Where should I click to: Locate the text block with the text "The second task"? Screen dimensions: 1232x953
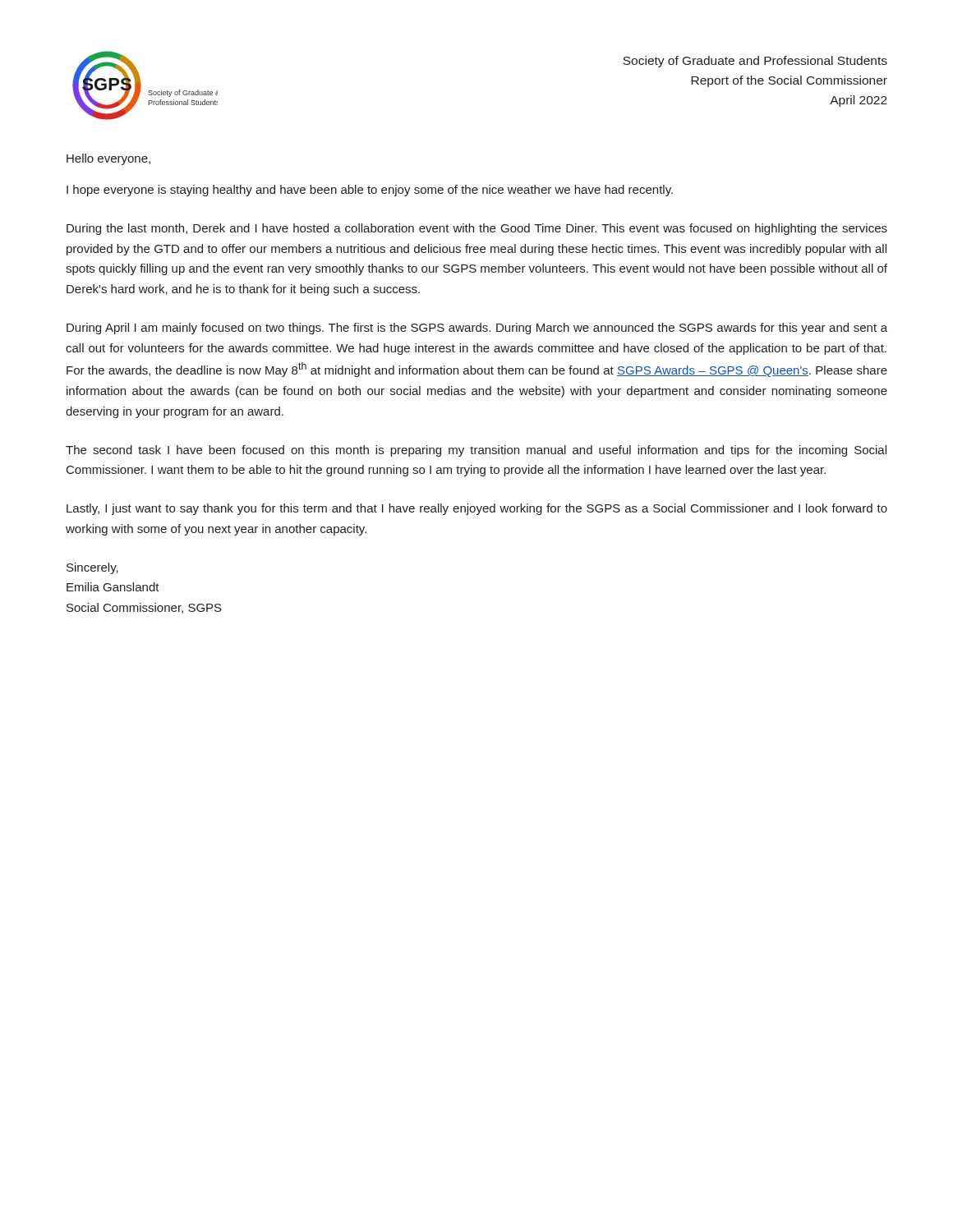476,459
